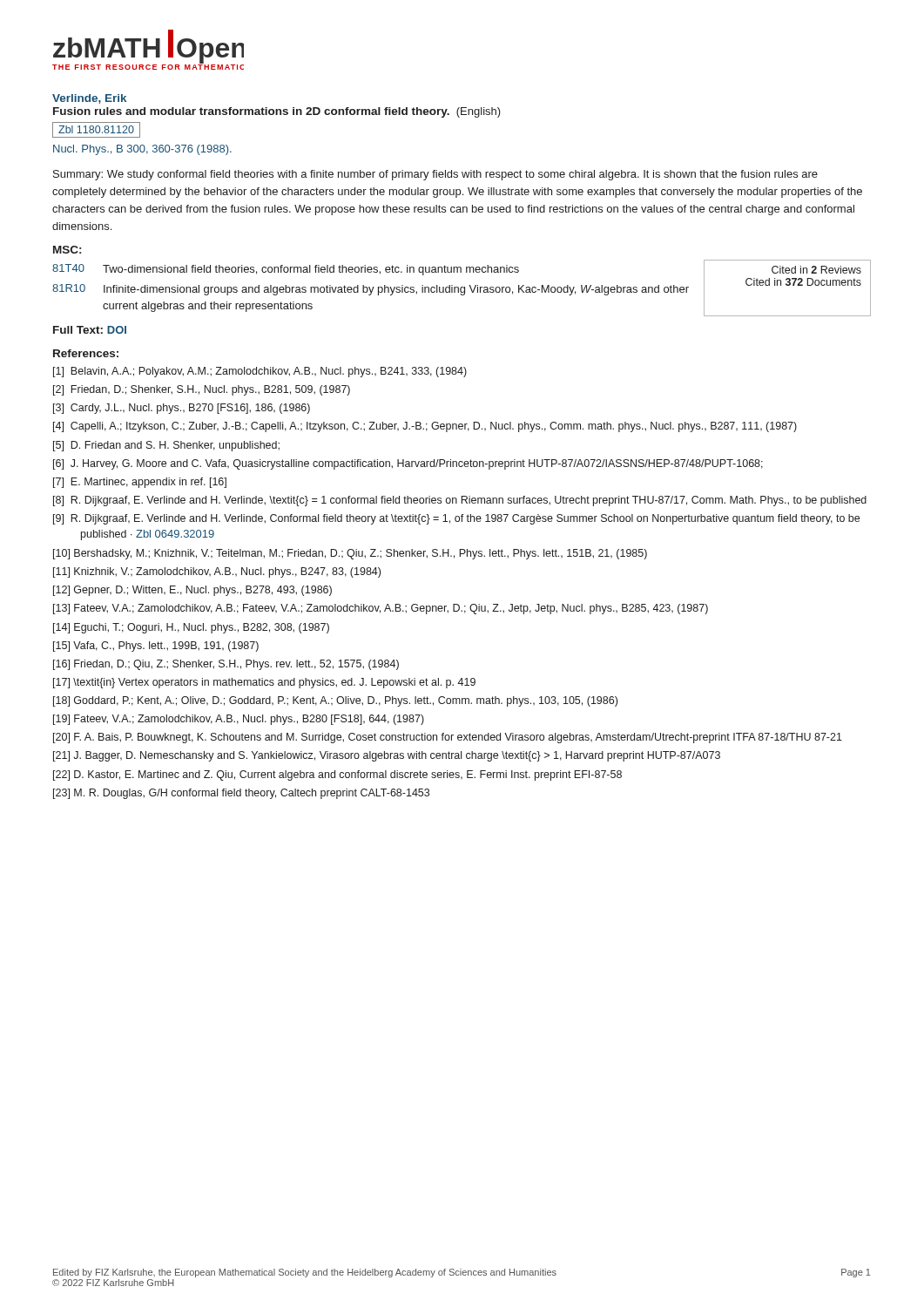Navigate to the block starting "[12] Gepner, D.;"
The image size is (924, 1307).
(192, 590)
